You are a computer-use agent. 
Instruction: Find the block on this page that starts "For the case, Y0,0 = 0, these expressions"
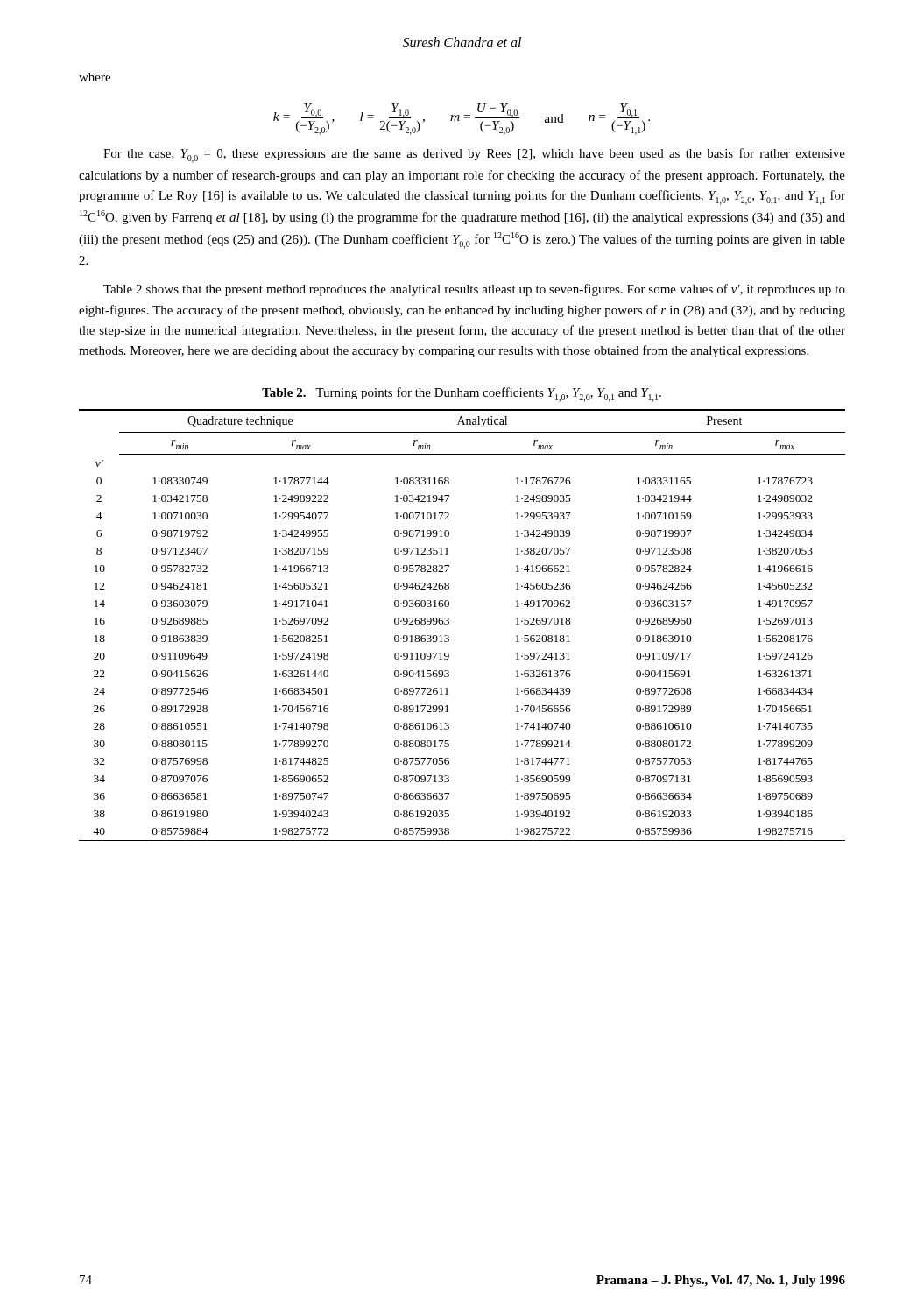point(462,207)
